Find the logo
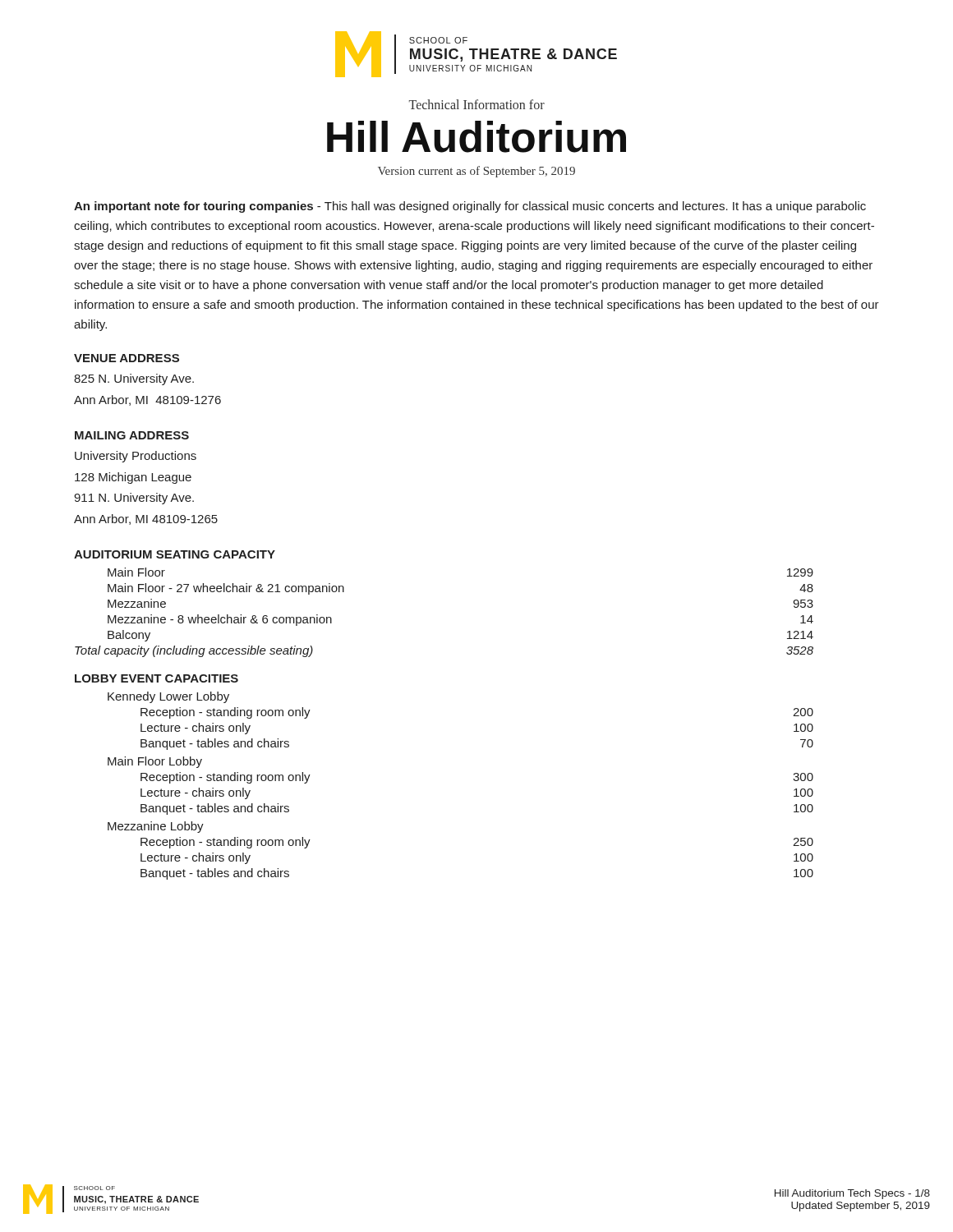This screenshot has width=953, height=1232. [476, 40]
